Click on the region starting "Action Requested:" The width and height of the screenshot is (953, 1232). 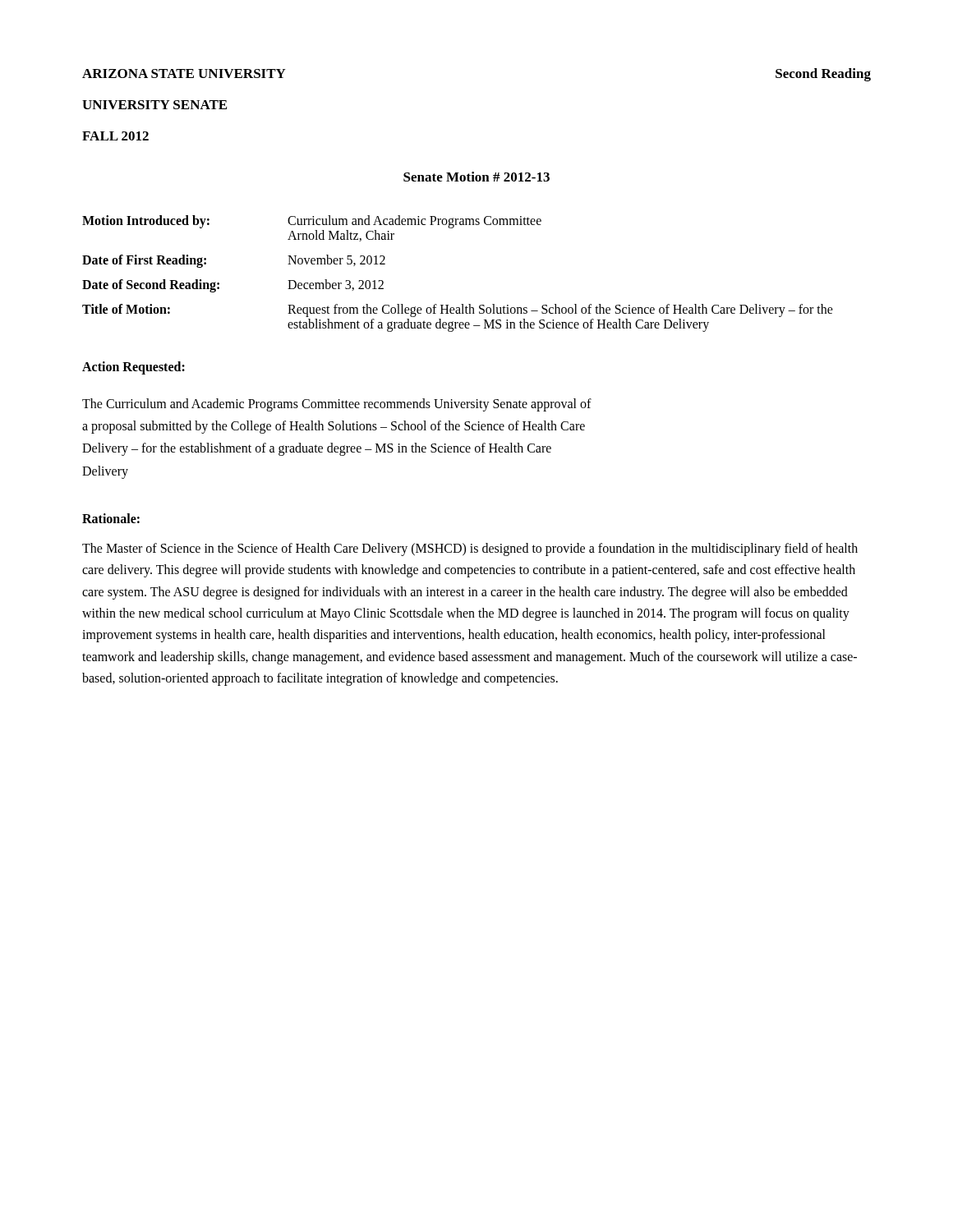point(134,367)
